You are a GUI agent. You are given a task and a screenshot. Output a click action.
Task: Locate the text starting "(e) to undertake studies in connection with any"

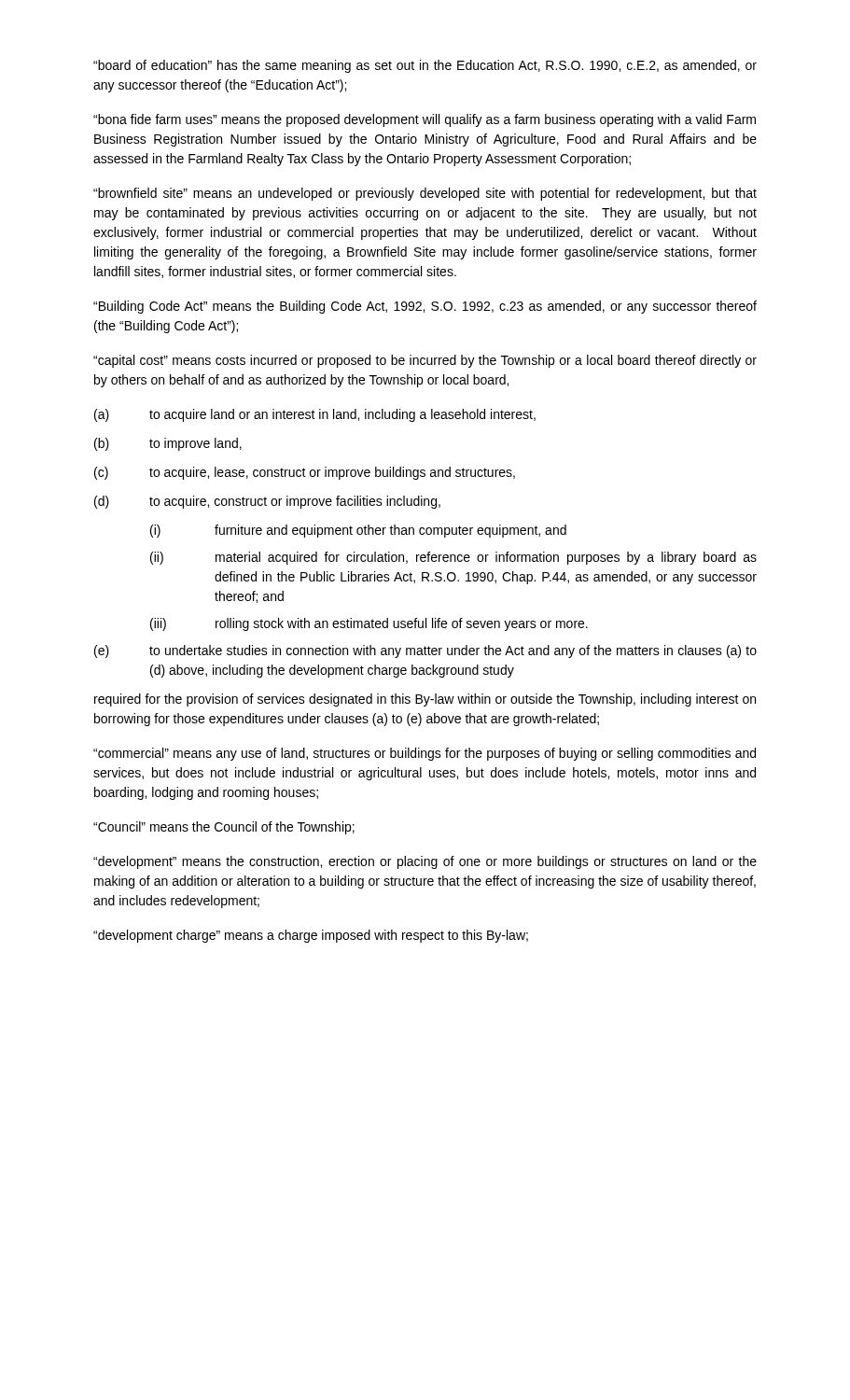pyautogui.click(x=425, y=661)
